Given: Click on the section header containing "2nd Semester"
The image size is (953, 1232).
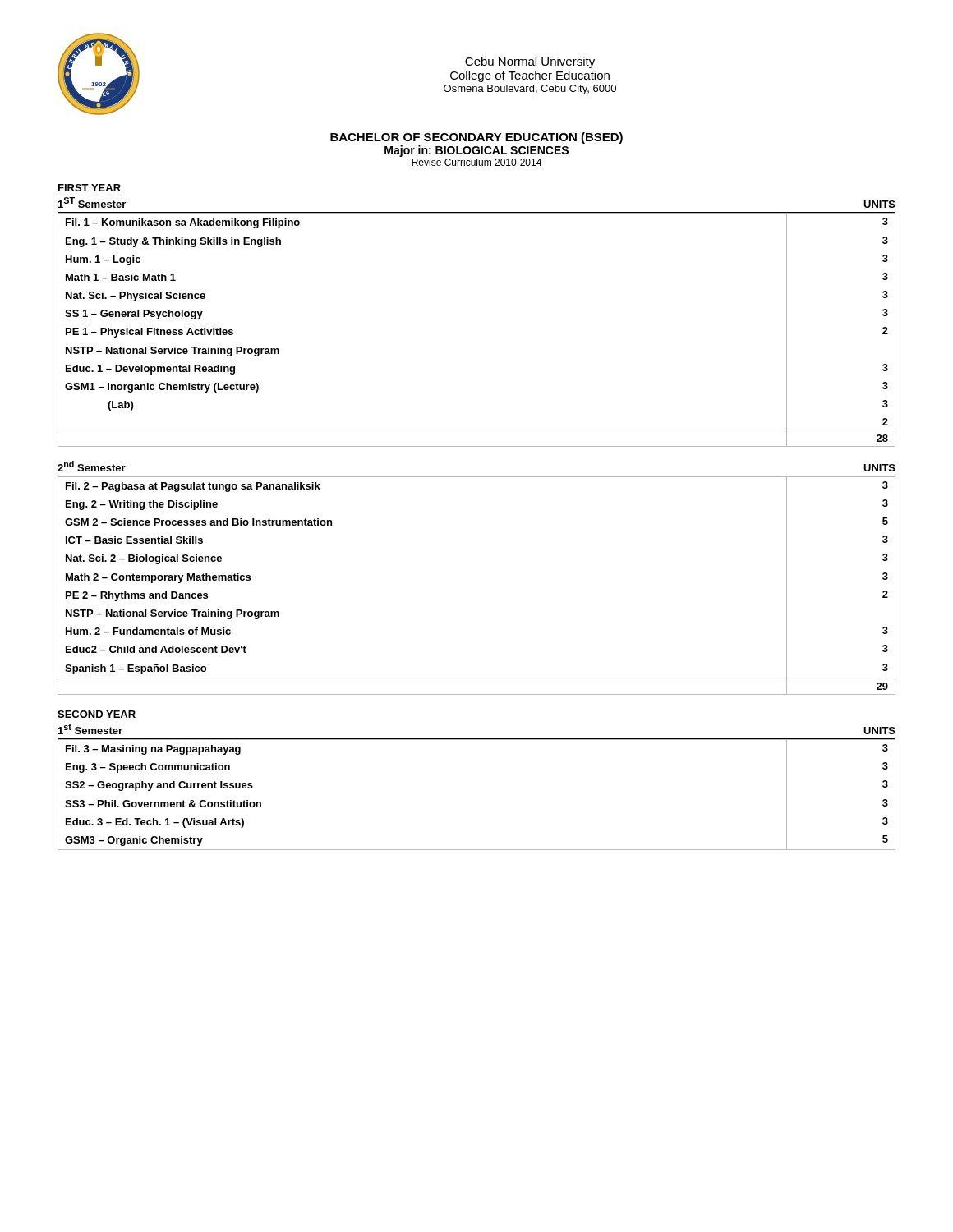Looking at the screenshot, I should point(91,466).
